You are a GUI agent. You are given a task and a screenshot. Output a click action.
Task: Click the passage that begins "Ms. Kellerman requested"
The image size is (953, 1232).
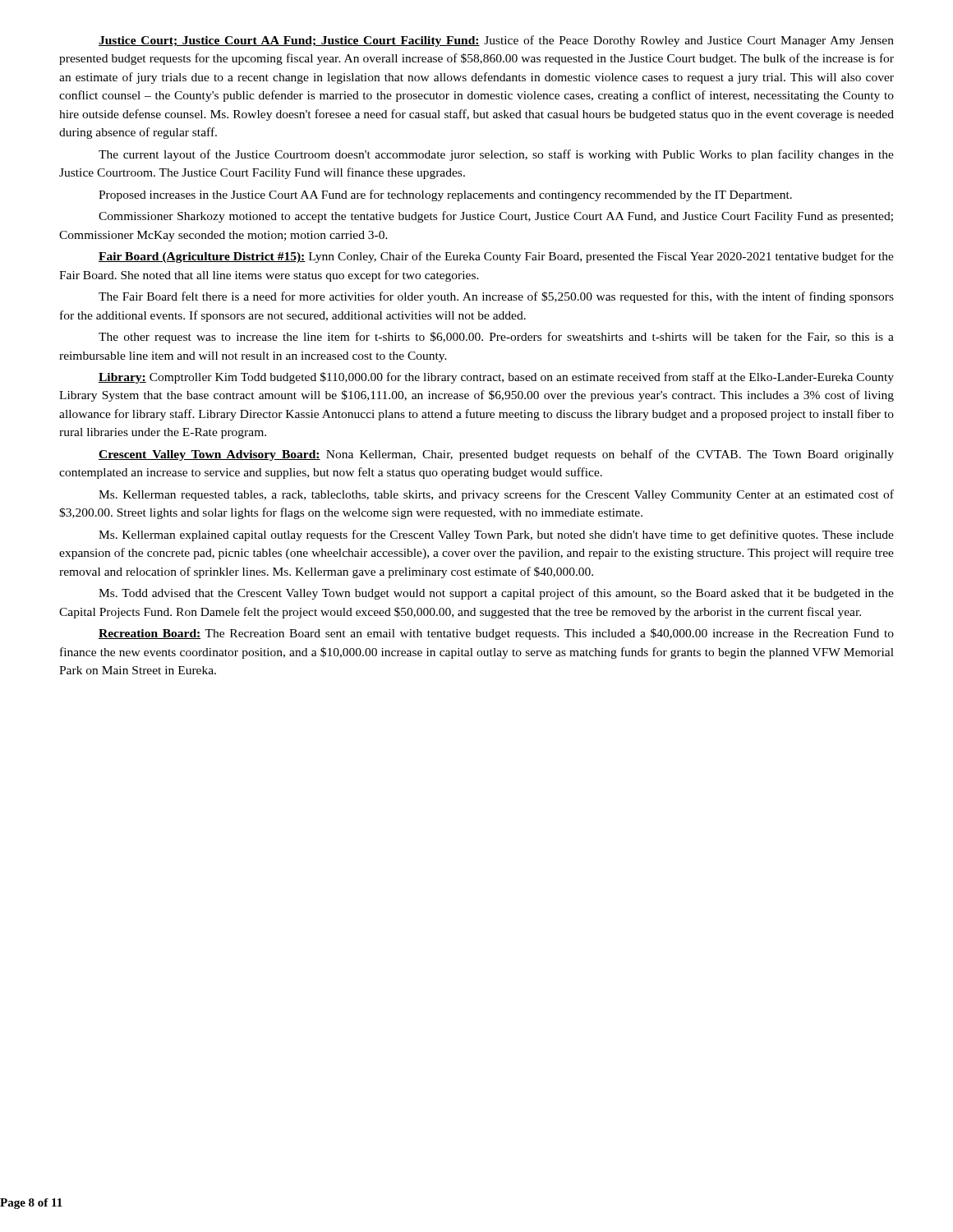tap(476, 504)
